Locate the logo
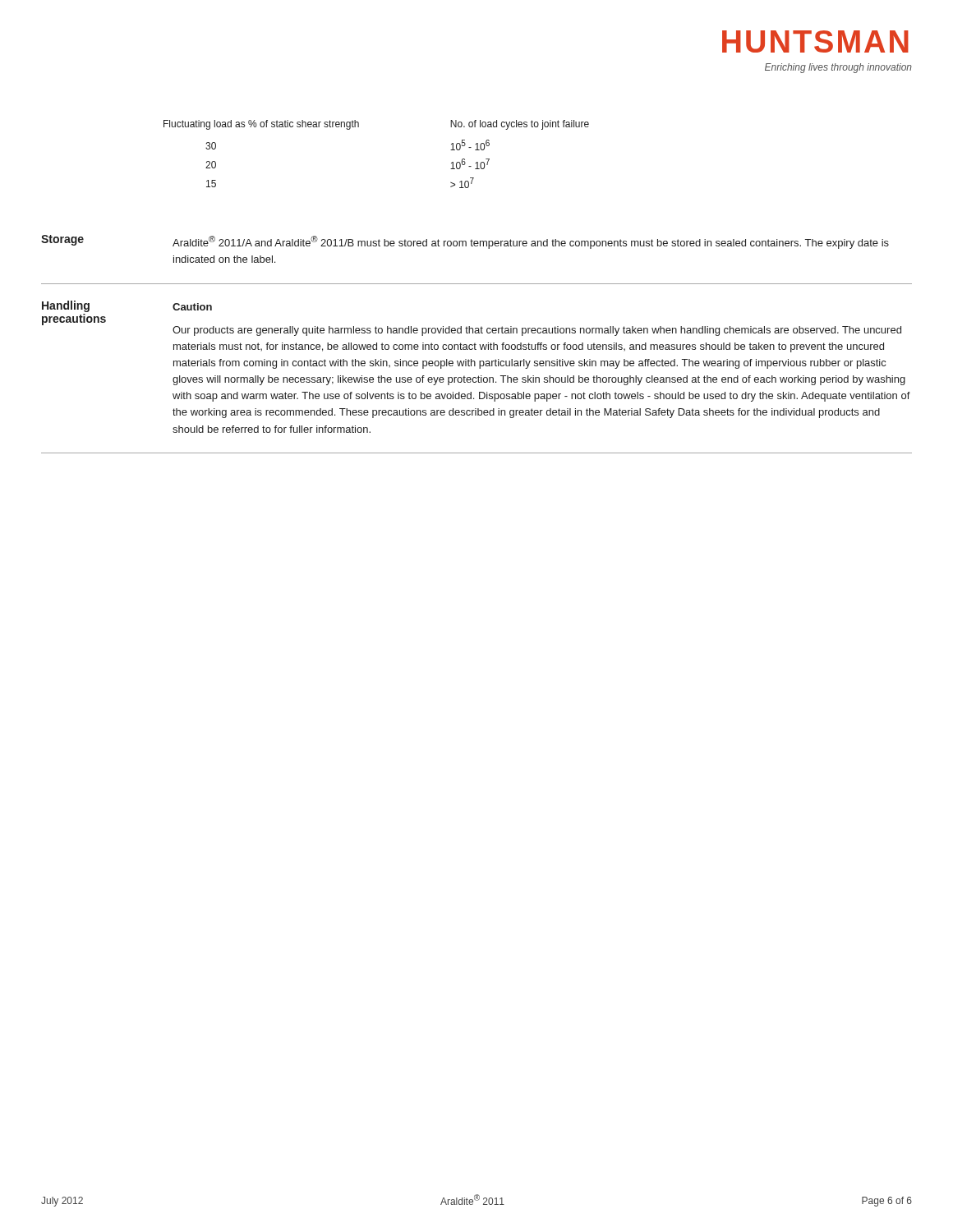The image size is (953, 1232). 816,49
